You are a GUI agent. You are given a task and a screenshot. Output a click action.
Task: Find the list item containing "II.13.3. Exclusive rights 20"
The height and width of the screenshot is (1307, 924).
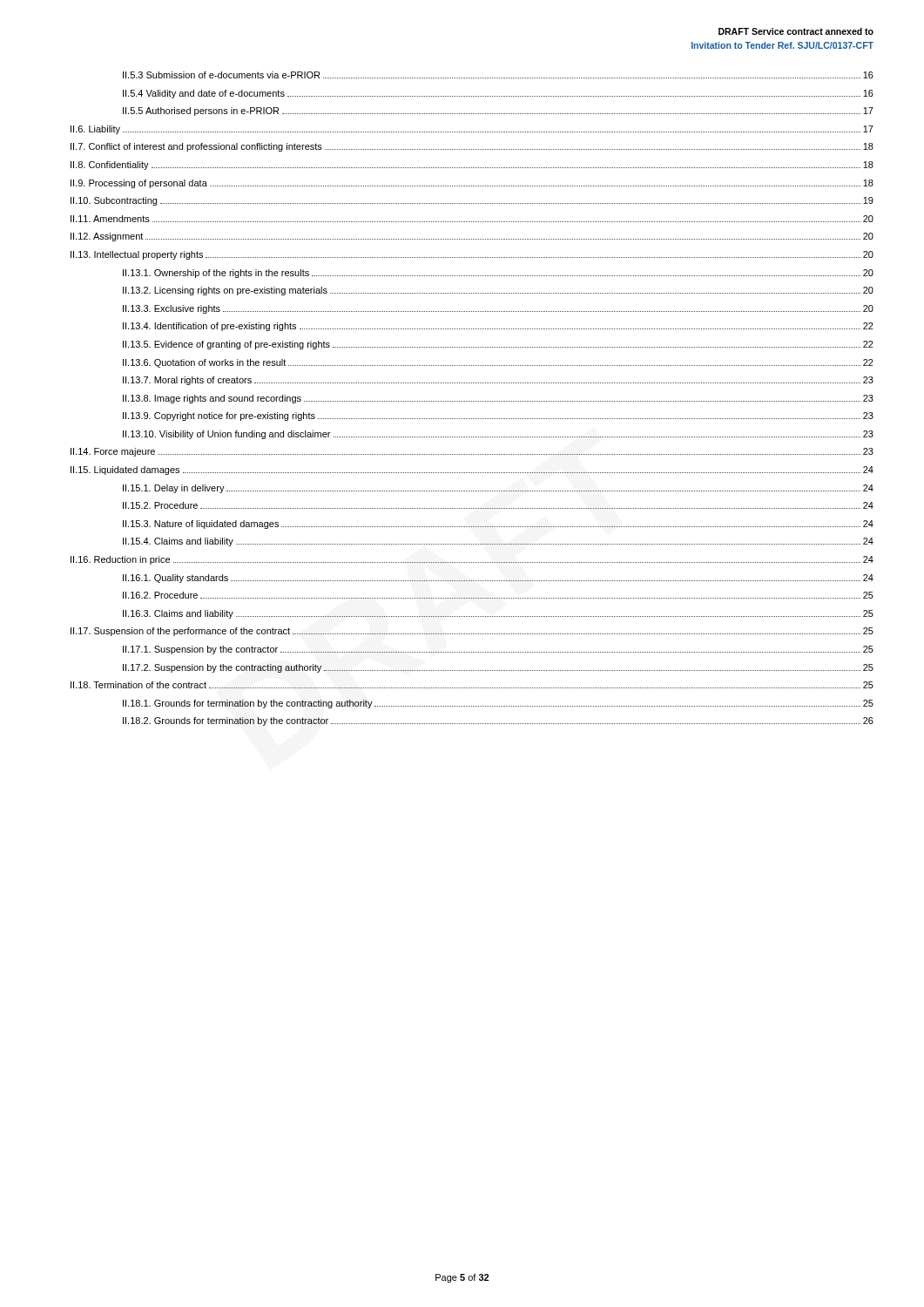point(498,309)
